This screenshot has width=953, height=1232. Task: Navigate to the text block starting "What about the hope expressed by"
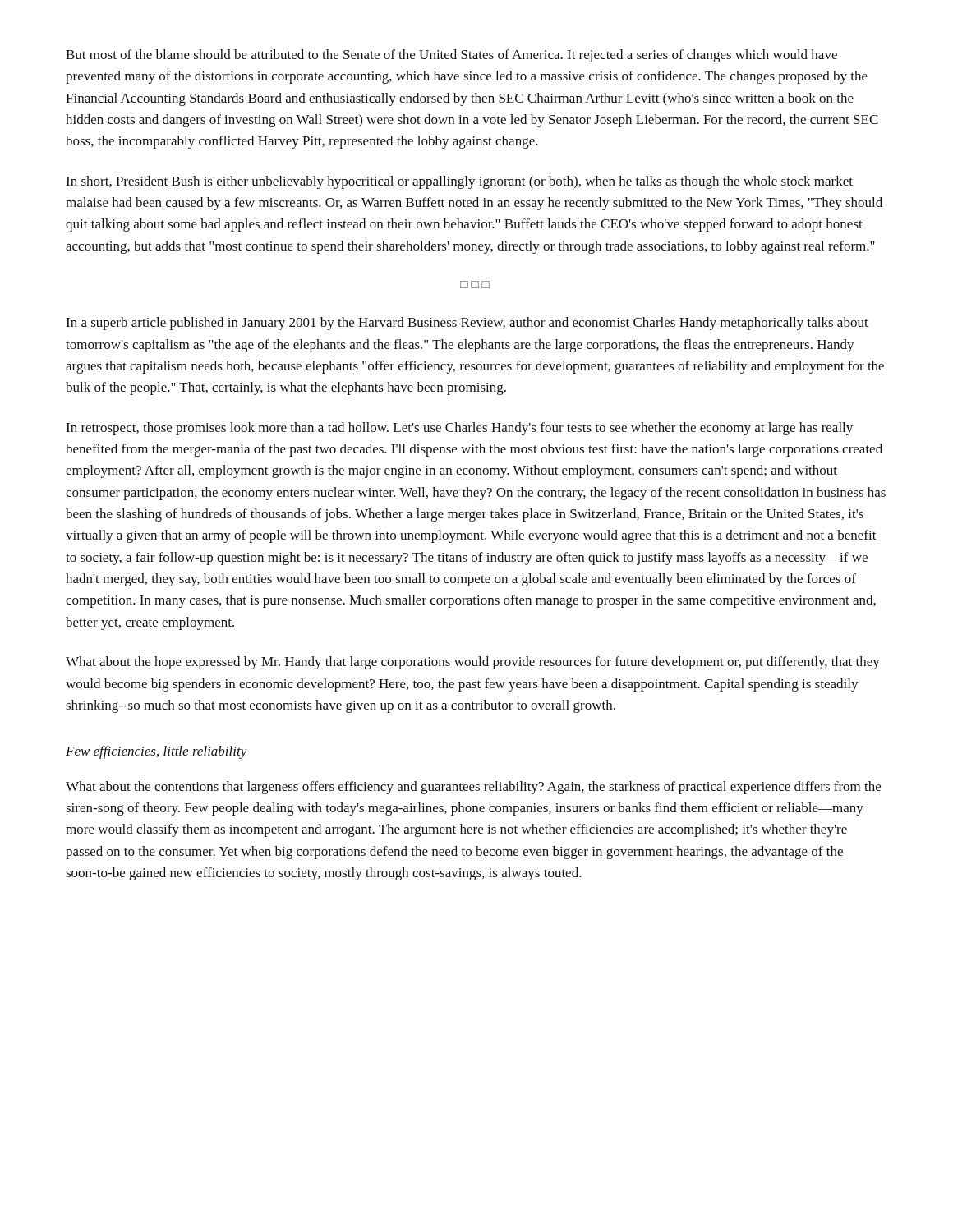(473, 683)
